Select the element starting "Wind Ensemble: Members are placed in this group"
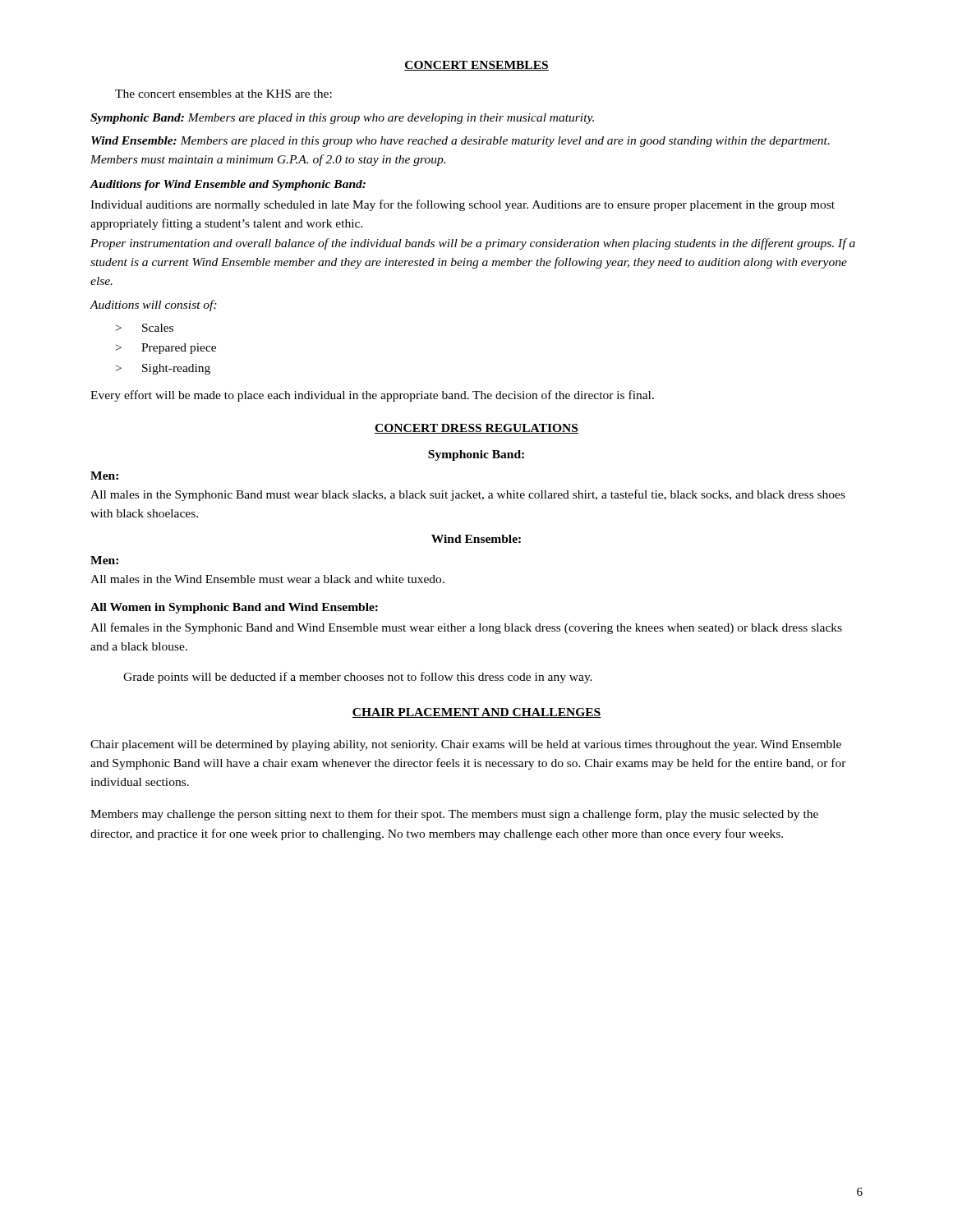The image size is (953, 1232). coord(460,149)
